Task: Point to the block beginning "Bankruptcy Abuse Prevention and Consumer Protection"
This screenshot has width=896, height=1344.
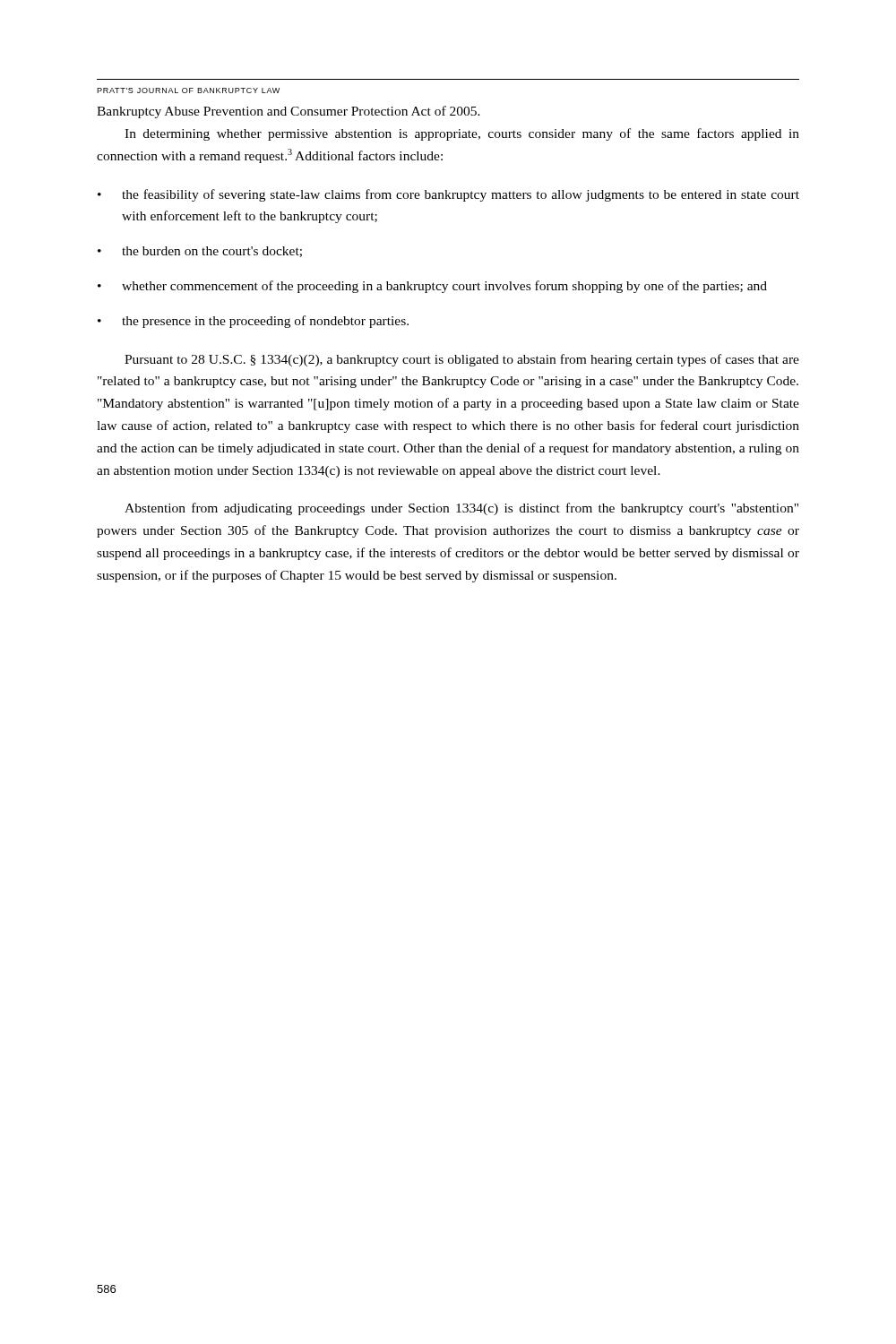Action: [x=448, y=134]
